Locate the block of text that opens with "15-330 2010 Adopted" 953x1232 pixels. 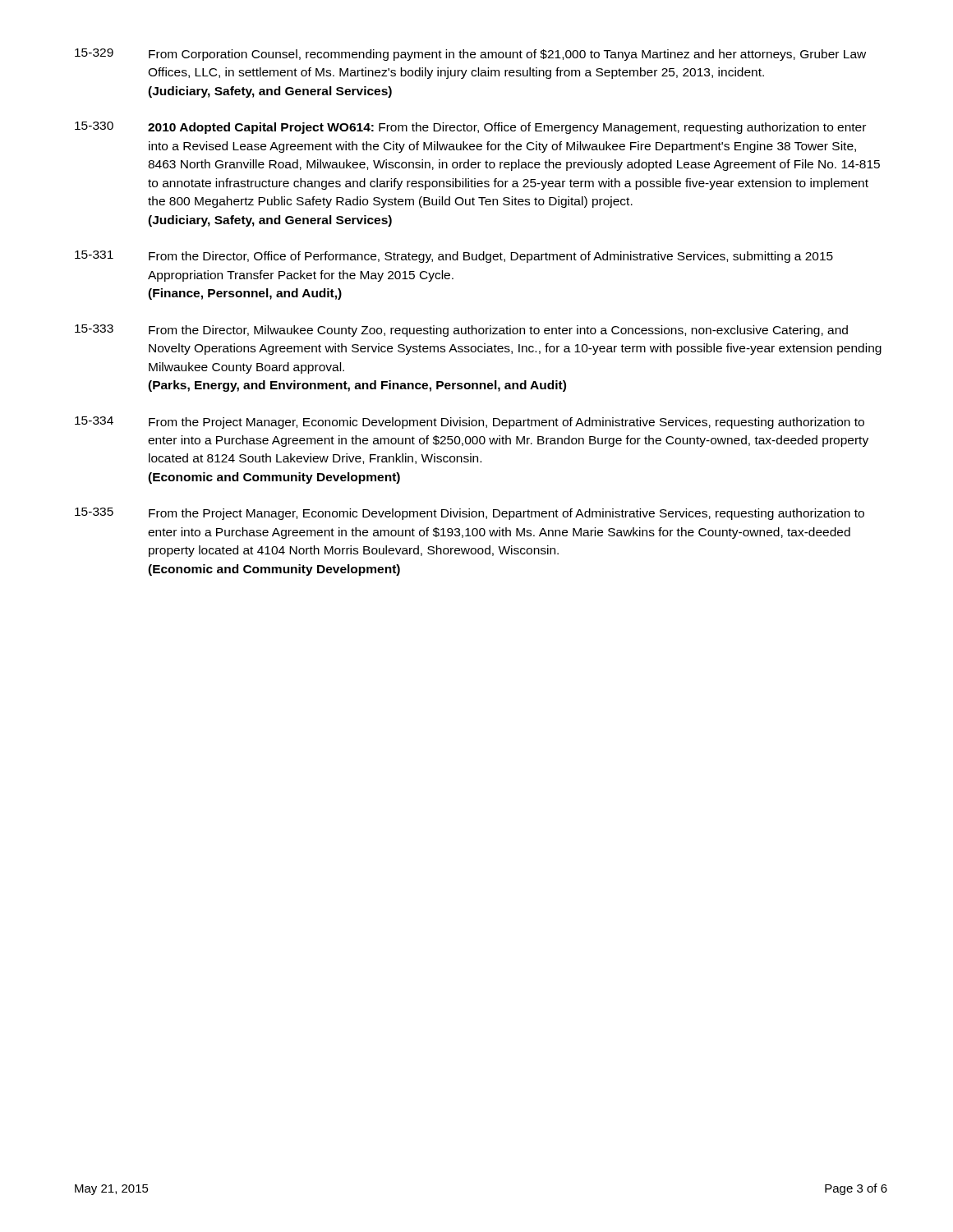pos(481,174)
